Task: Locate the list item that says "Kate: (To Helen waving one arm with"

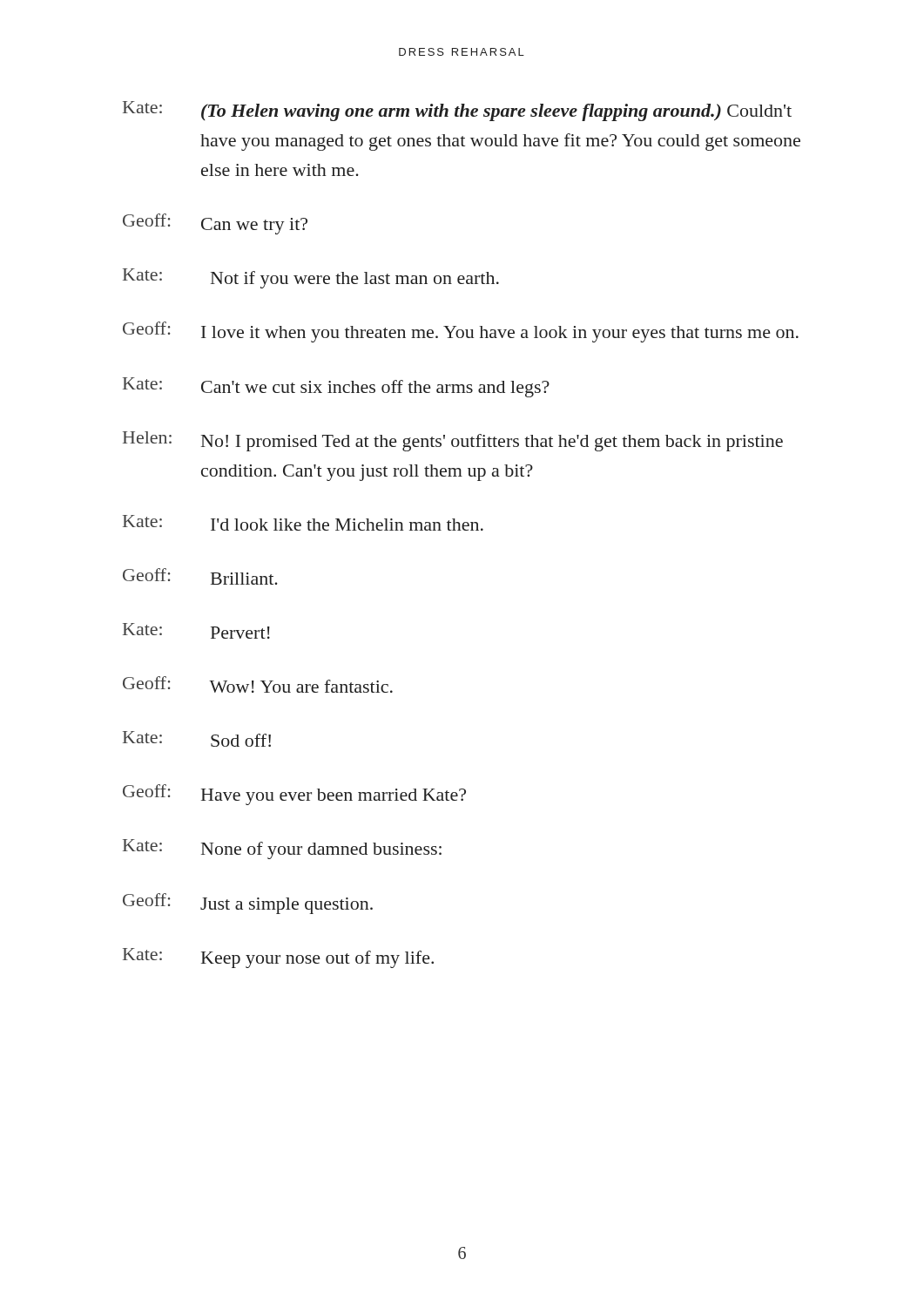Action: 466,140
